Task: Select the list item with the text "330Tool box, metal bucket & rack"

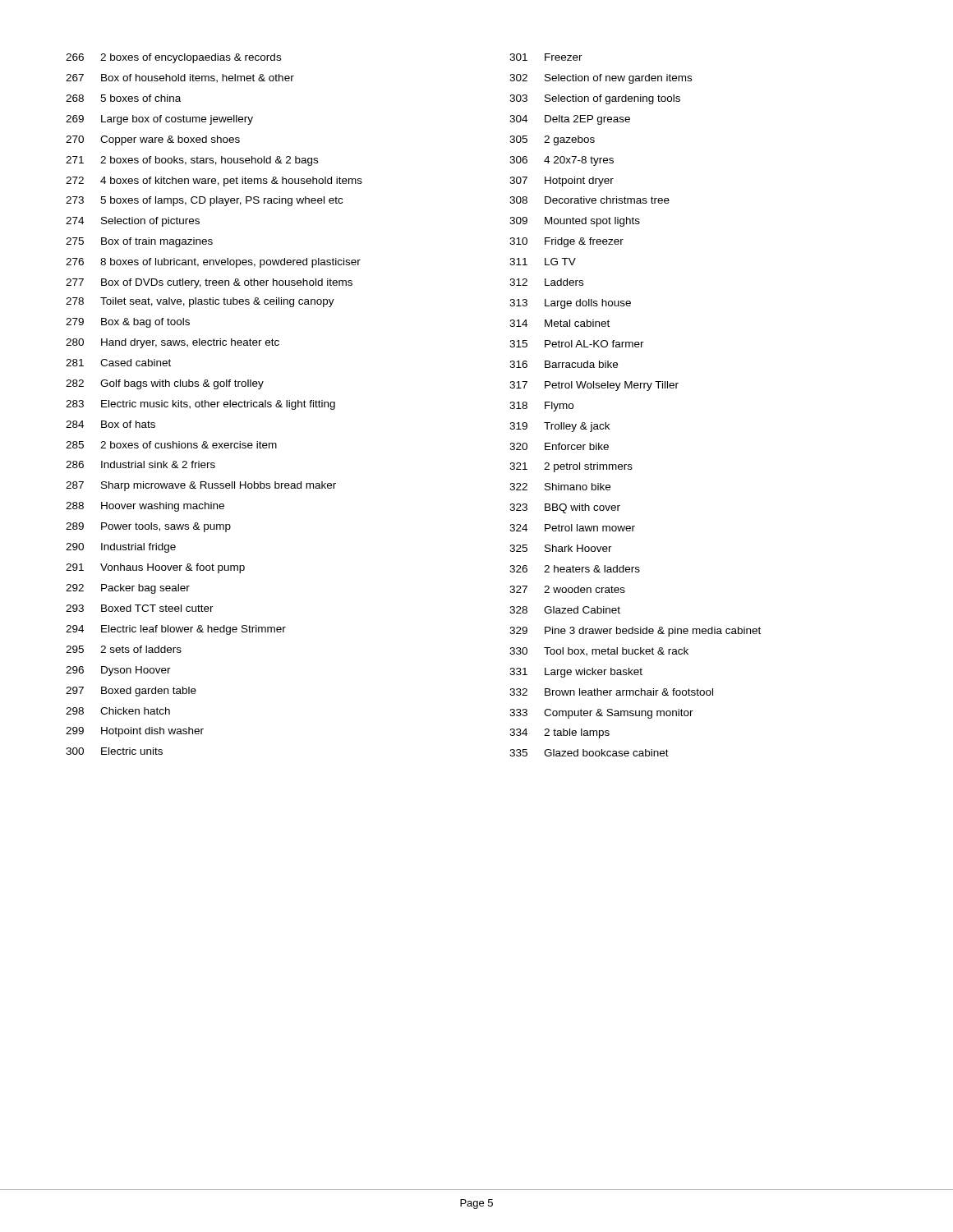Action: (x=599, y=651)
